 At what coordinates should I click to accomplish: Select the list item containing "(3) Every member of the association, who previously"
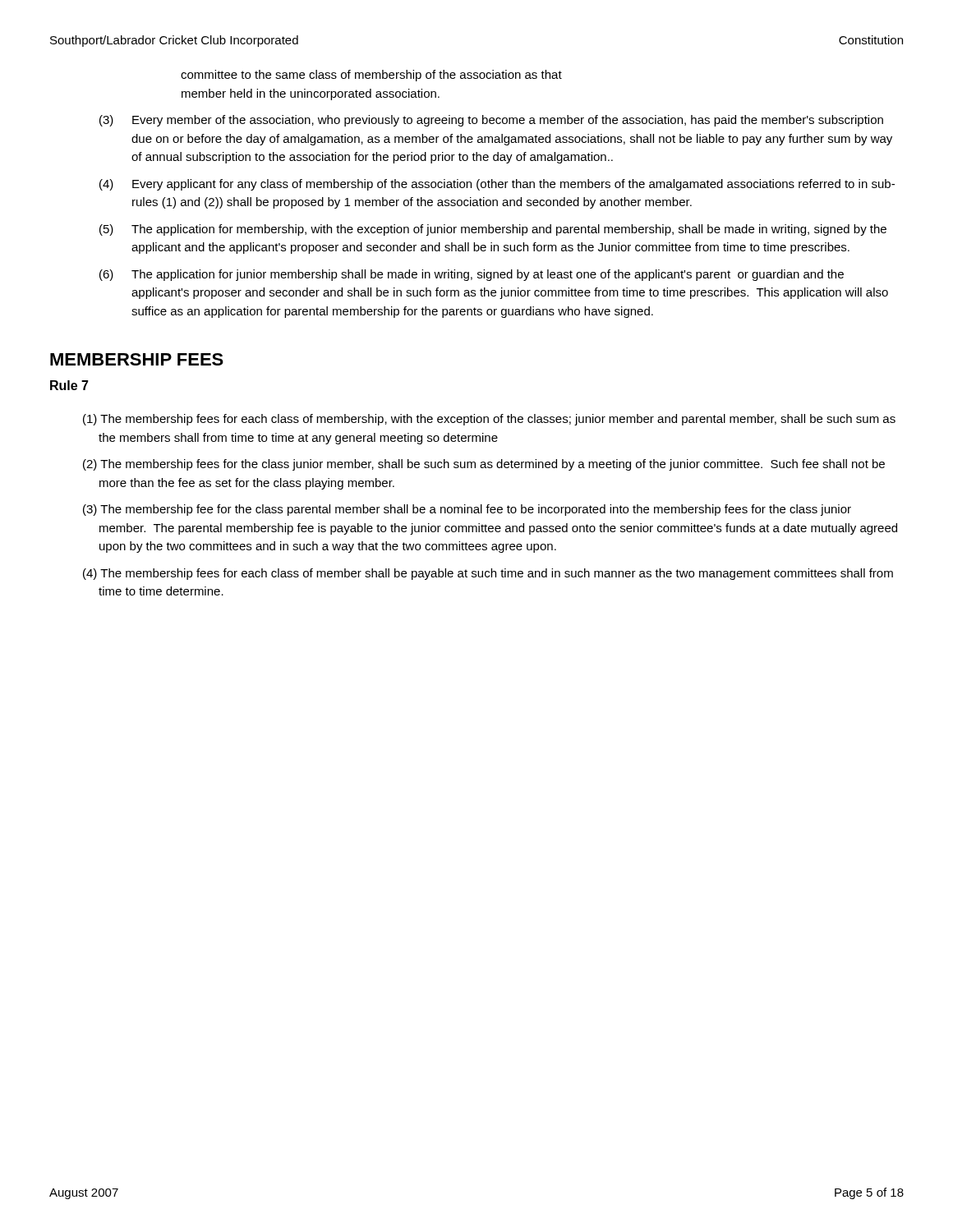pyautogui.click(x=476, y=139)
